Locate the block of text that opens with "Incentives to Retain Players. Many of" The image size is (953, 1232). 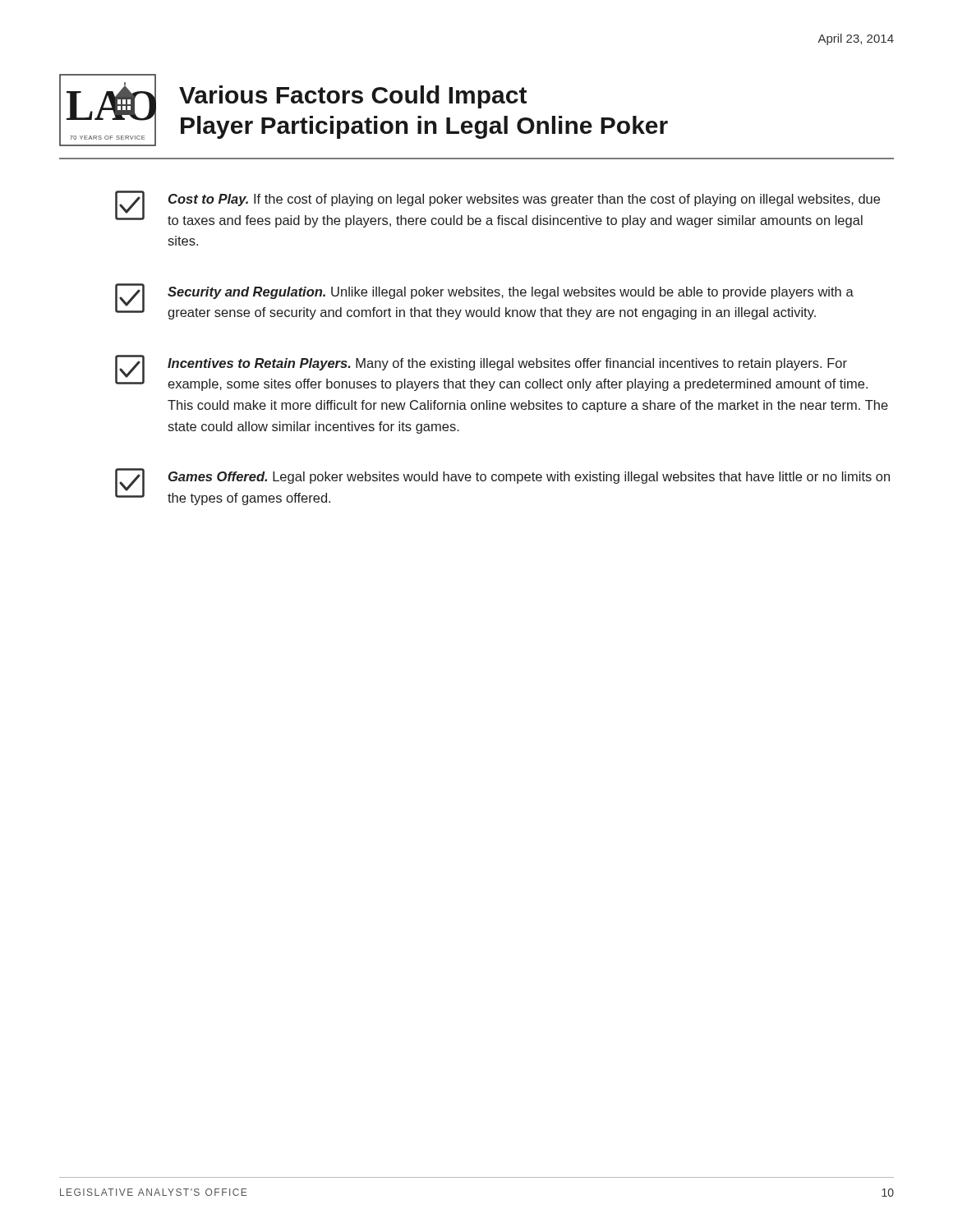point(504,395)
